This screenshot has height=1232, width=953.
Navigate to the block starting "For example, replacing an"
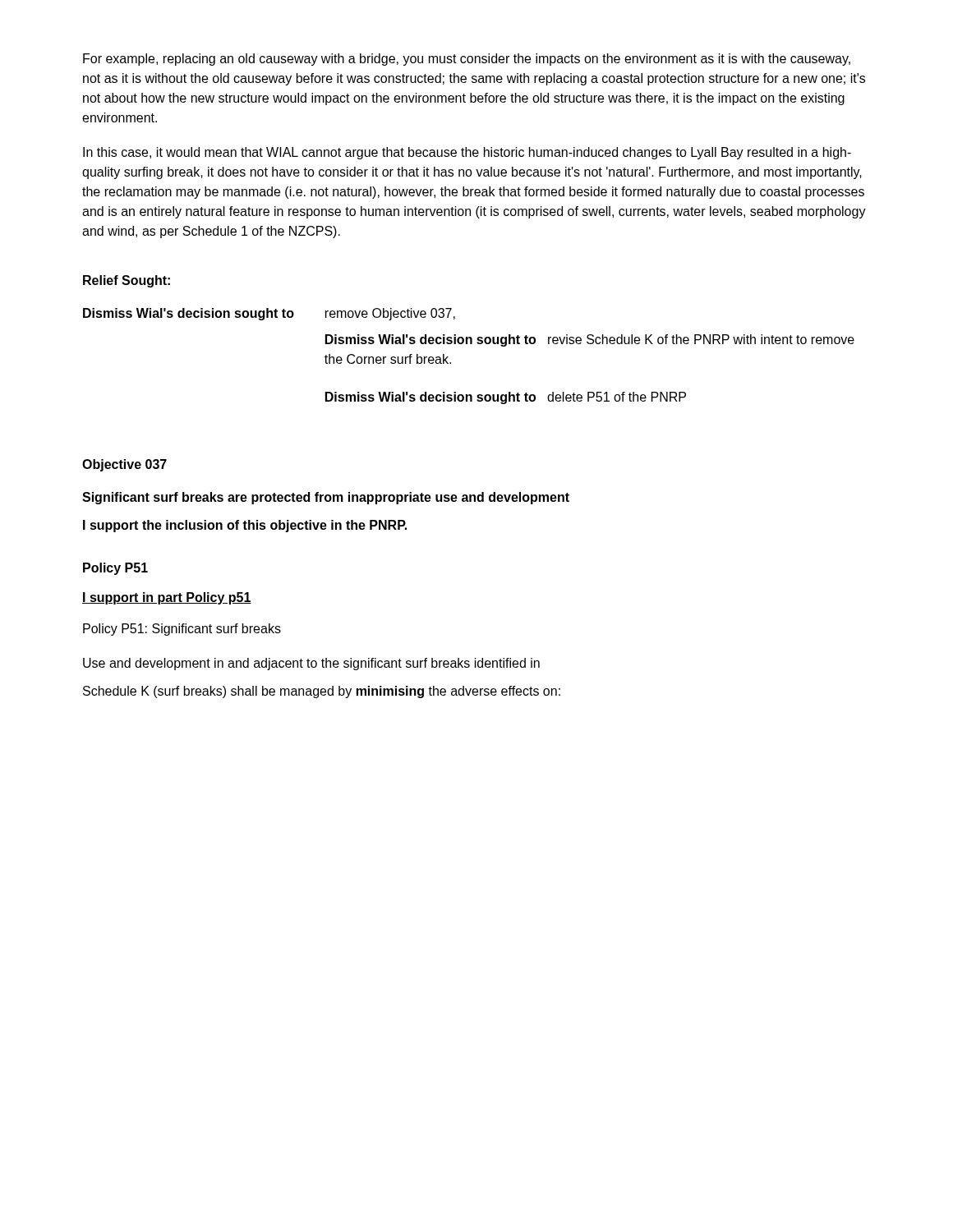coord(476,89)
